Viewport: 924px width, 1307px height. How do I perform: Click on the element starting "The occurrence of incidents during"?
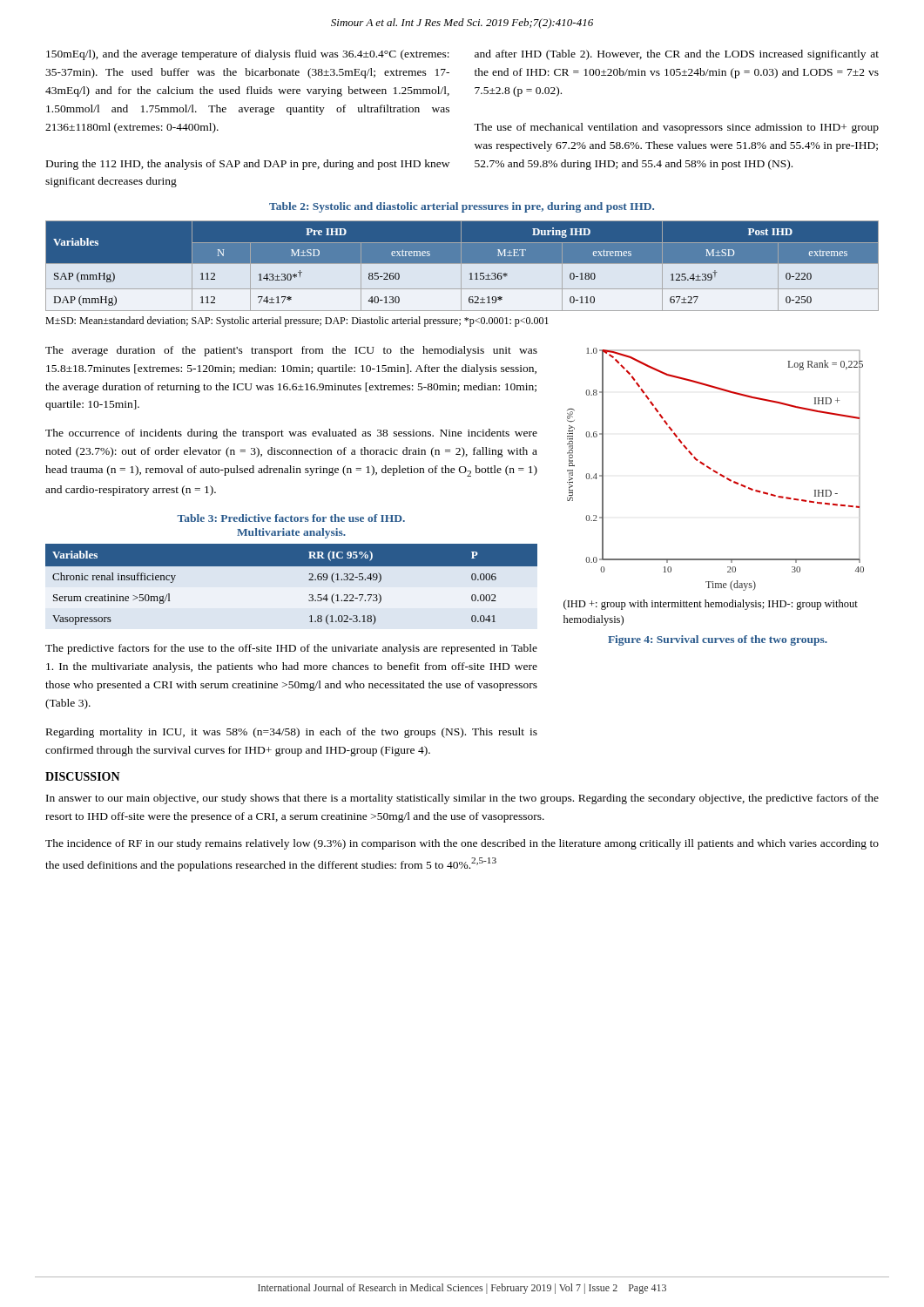(291, 461)
